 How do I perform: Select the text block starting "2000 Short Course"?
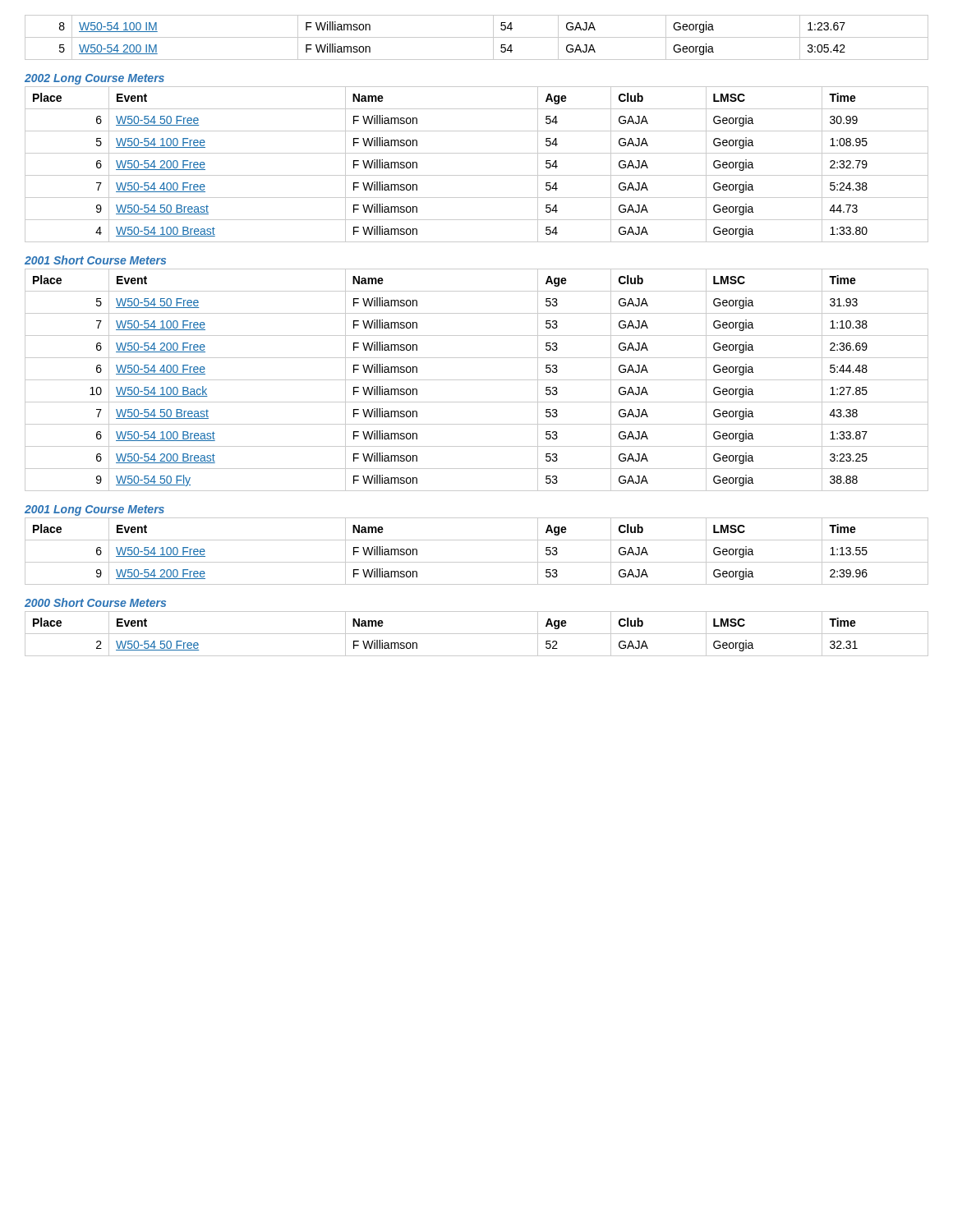pyautogui.click(x=96, y=603)
